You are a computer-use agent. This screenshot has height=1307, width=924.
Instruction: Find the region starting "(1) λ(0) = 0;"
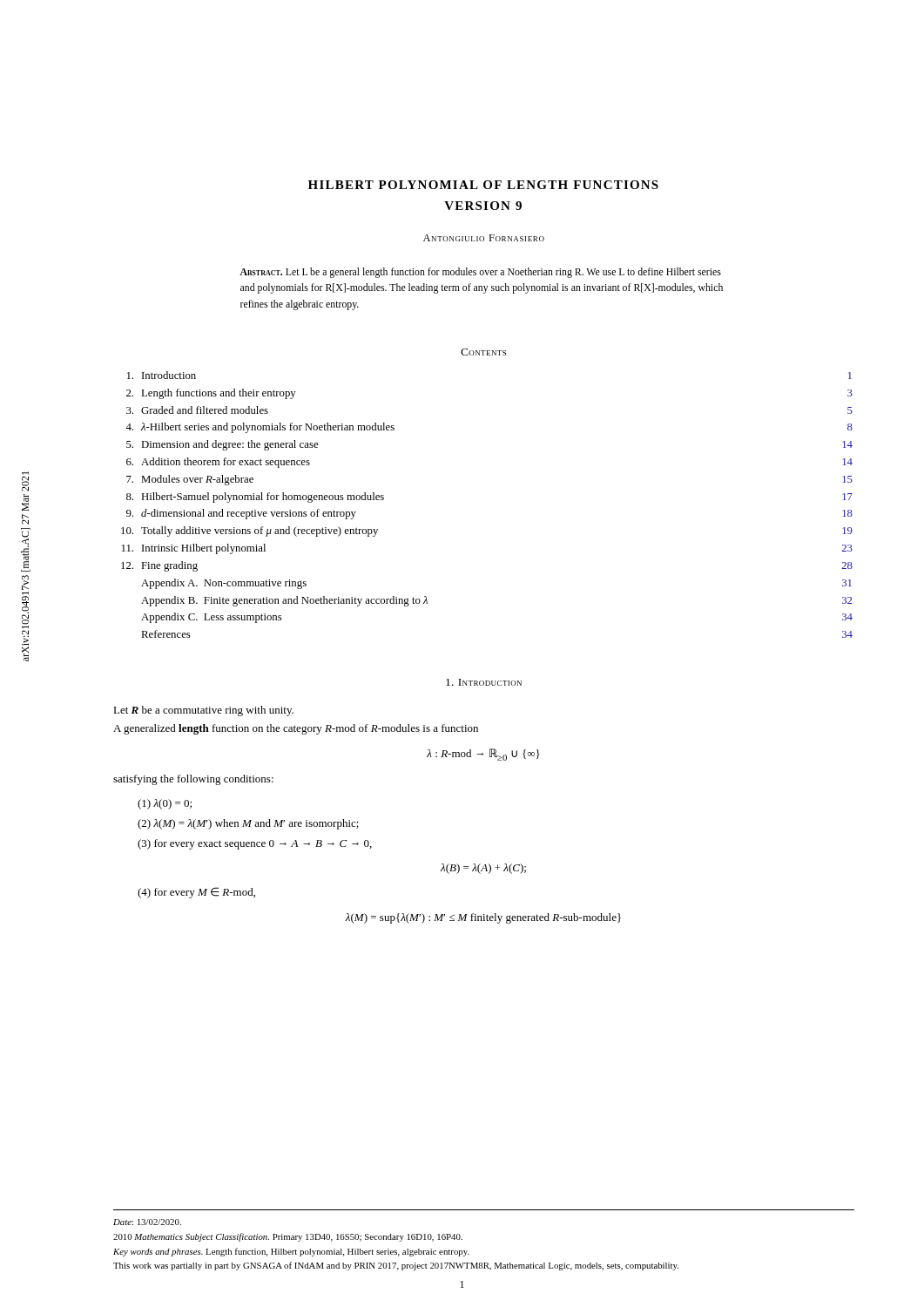click(165, 803)
